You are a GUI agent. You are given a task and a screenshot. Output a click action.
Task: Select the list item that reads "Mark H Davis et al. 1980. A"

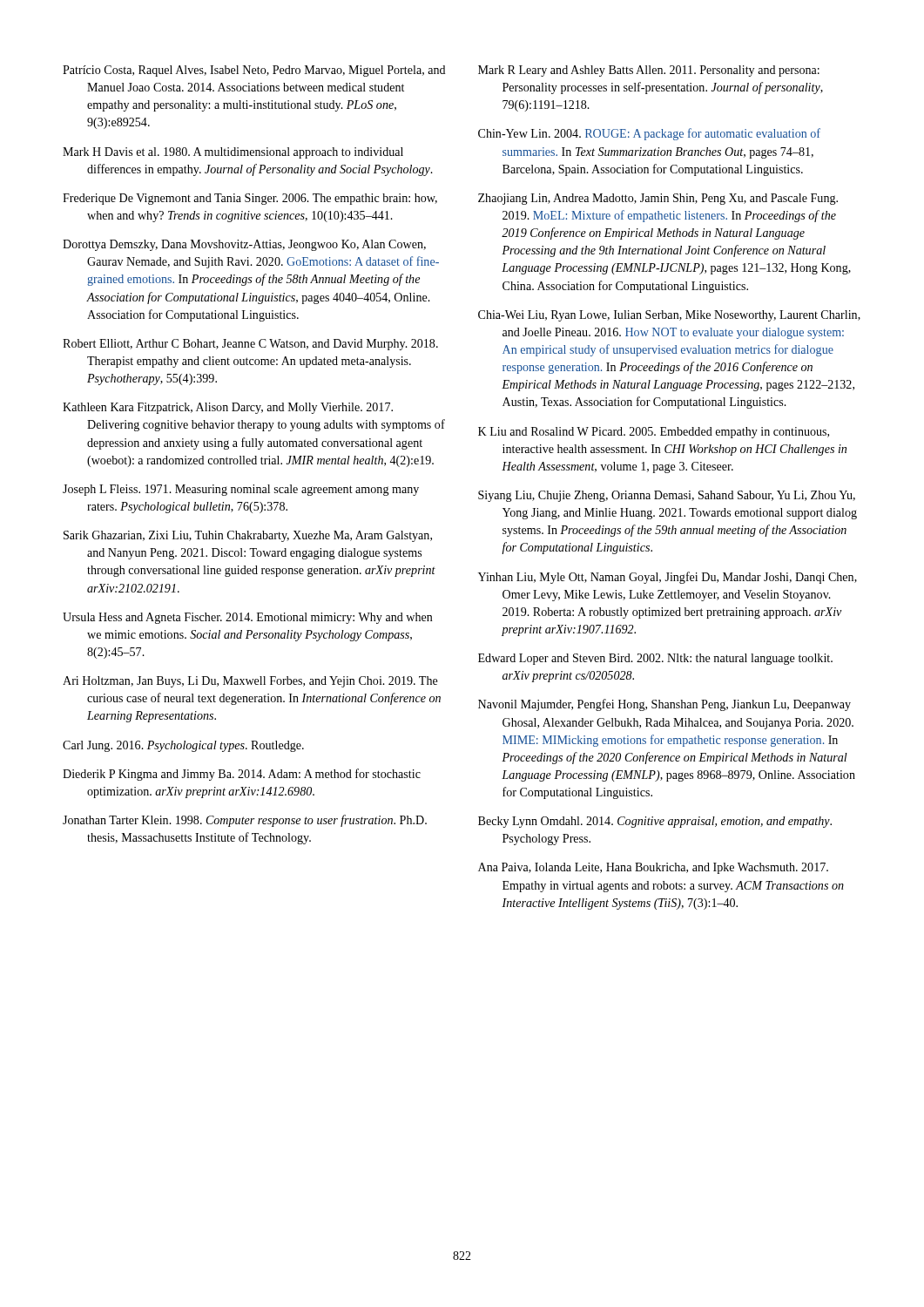pyautogui.click(x=248, y=160)
